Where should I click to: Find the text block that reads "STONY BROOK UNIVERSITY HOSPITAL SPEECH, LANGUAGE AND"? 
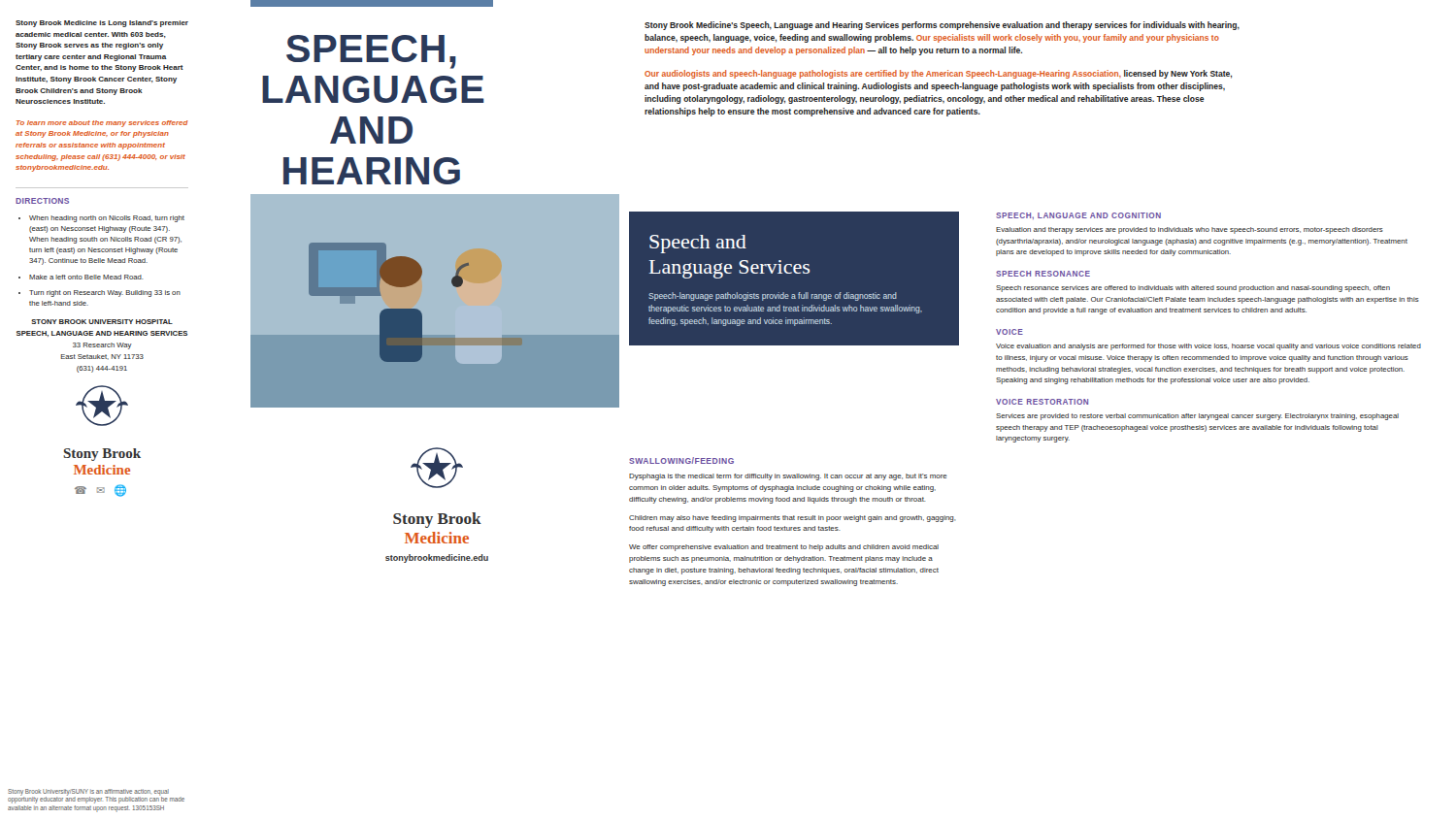point(102,345)
